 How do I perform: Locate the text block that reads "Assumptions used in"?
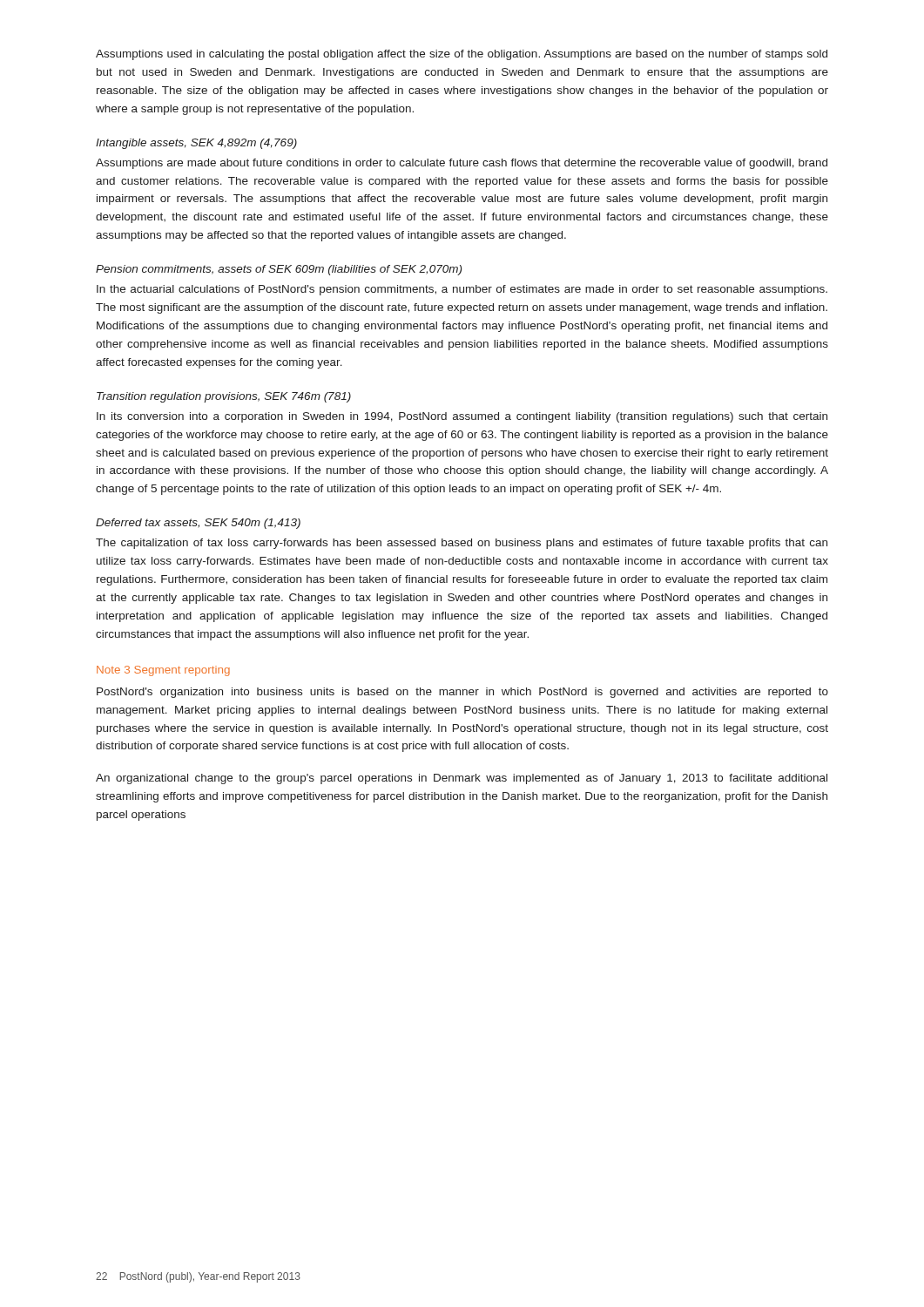tap(462, 82)
